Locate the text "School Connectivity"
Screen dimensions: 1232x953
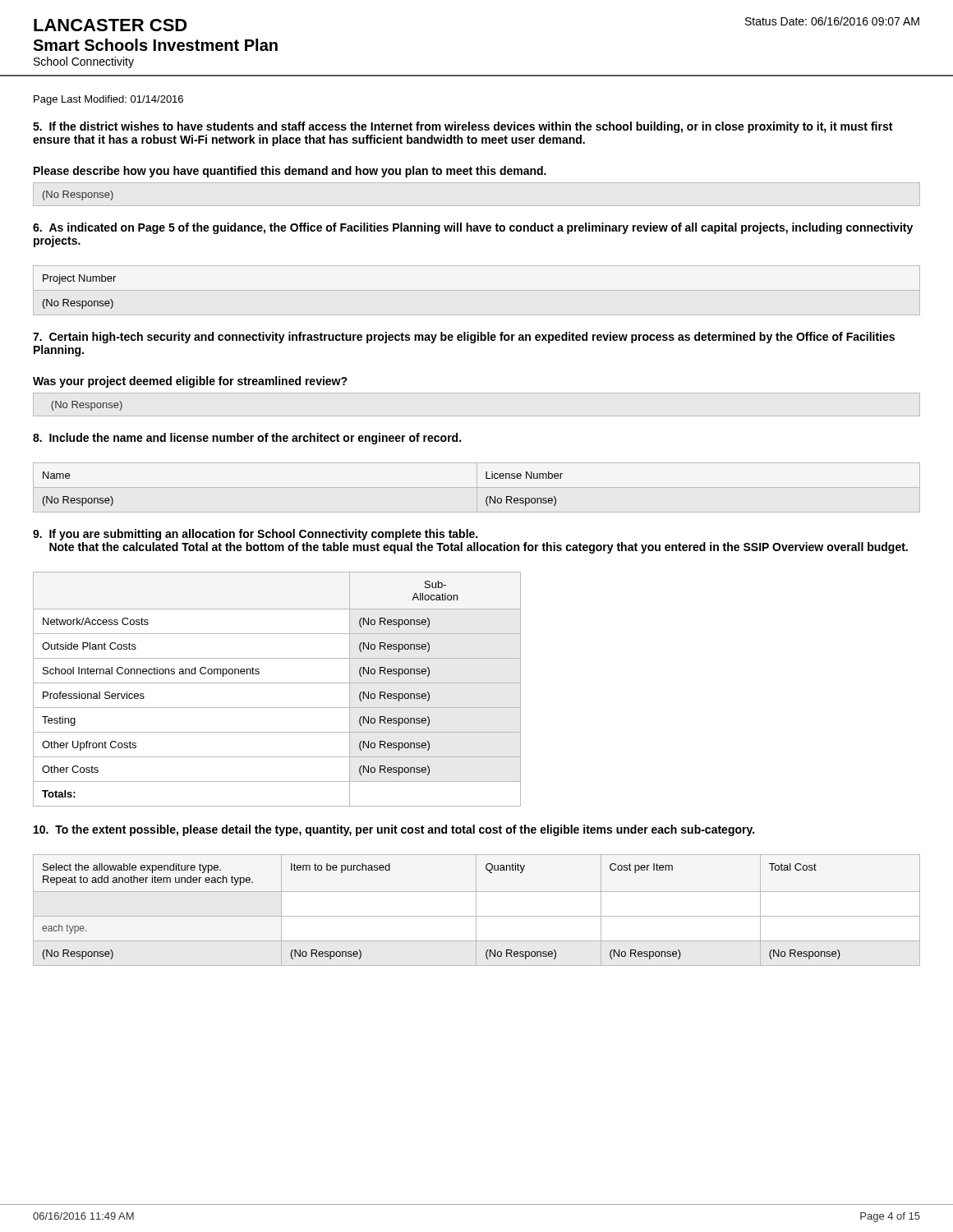(x=83, y=62)
